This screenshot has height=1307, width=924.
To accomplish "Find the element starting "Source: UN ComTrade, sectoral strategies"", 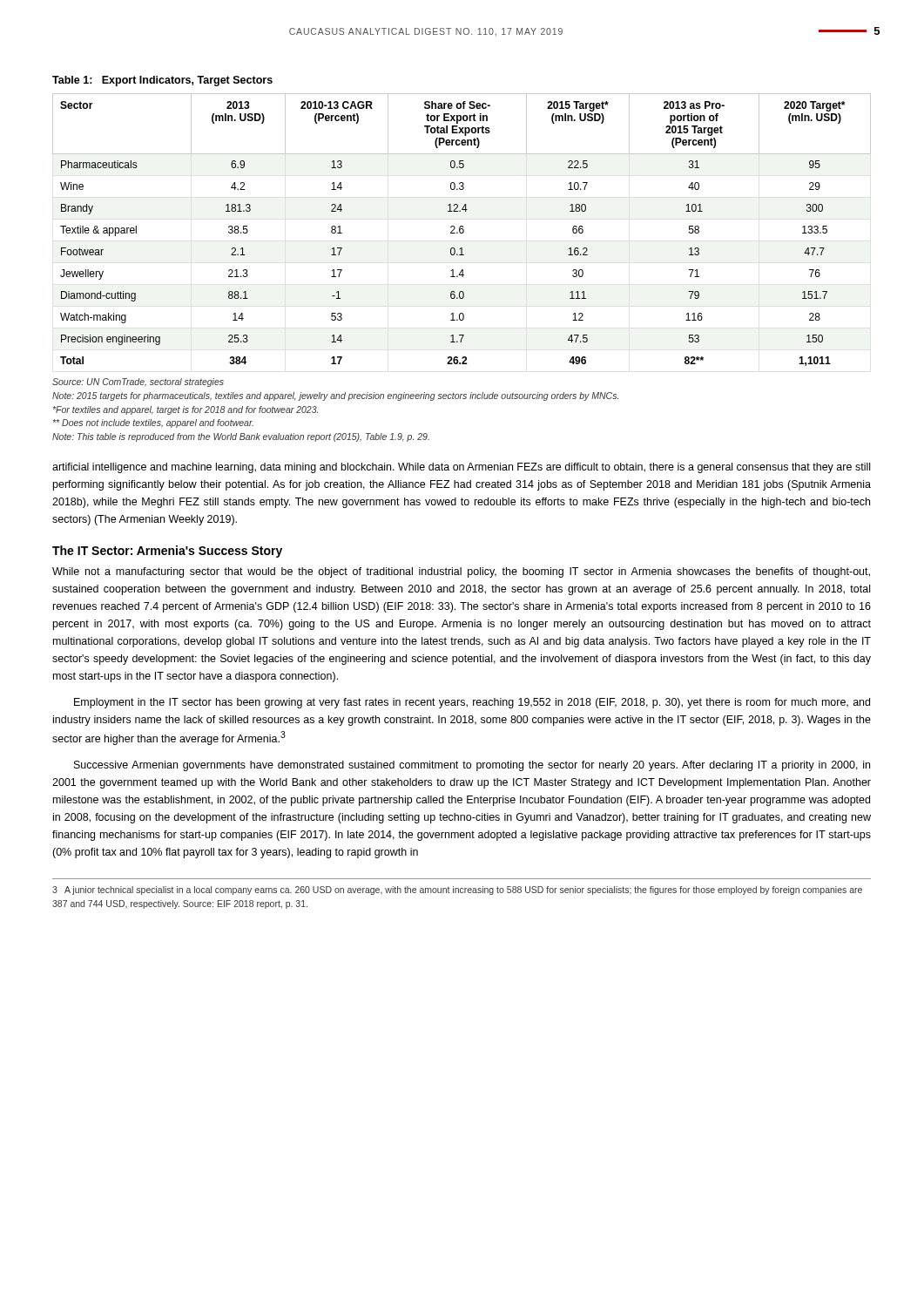I will [x=336, y=409].
